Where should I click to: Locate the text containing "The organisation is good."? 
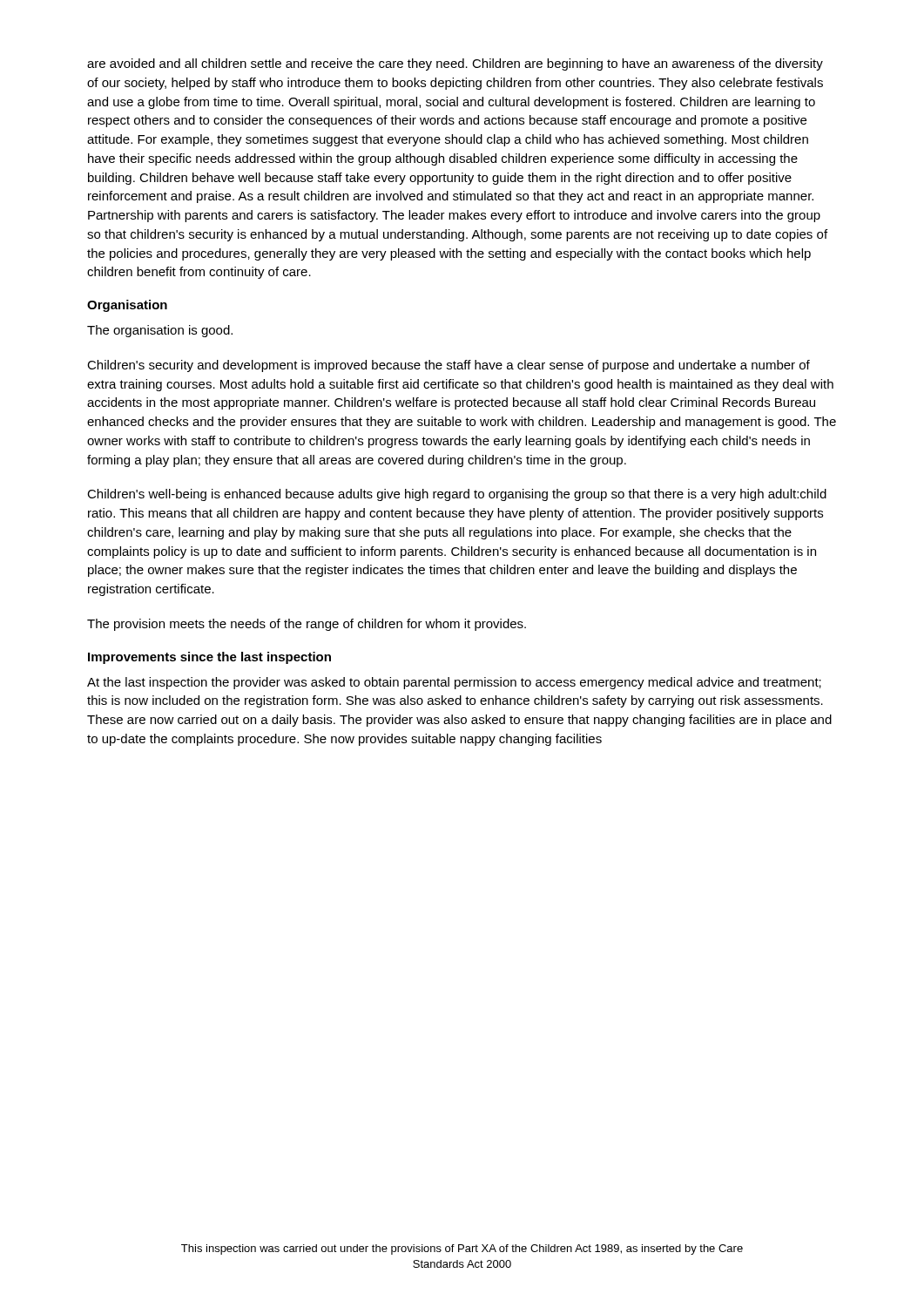point(160,331)
